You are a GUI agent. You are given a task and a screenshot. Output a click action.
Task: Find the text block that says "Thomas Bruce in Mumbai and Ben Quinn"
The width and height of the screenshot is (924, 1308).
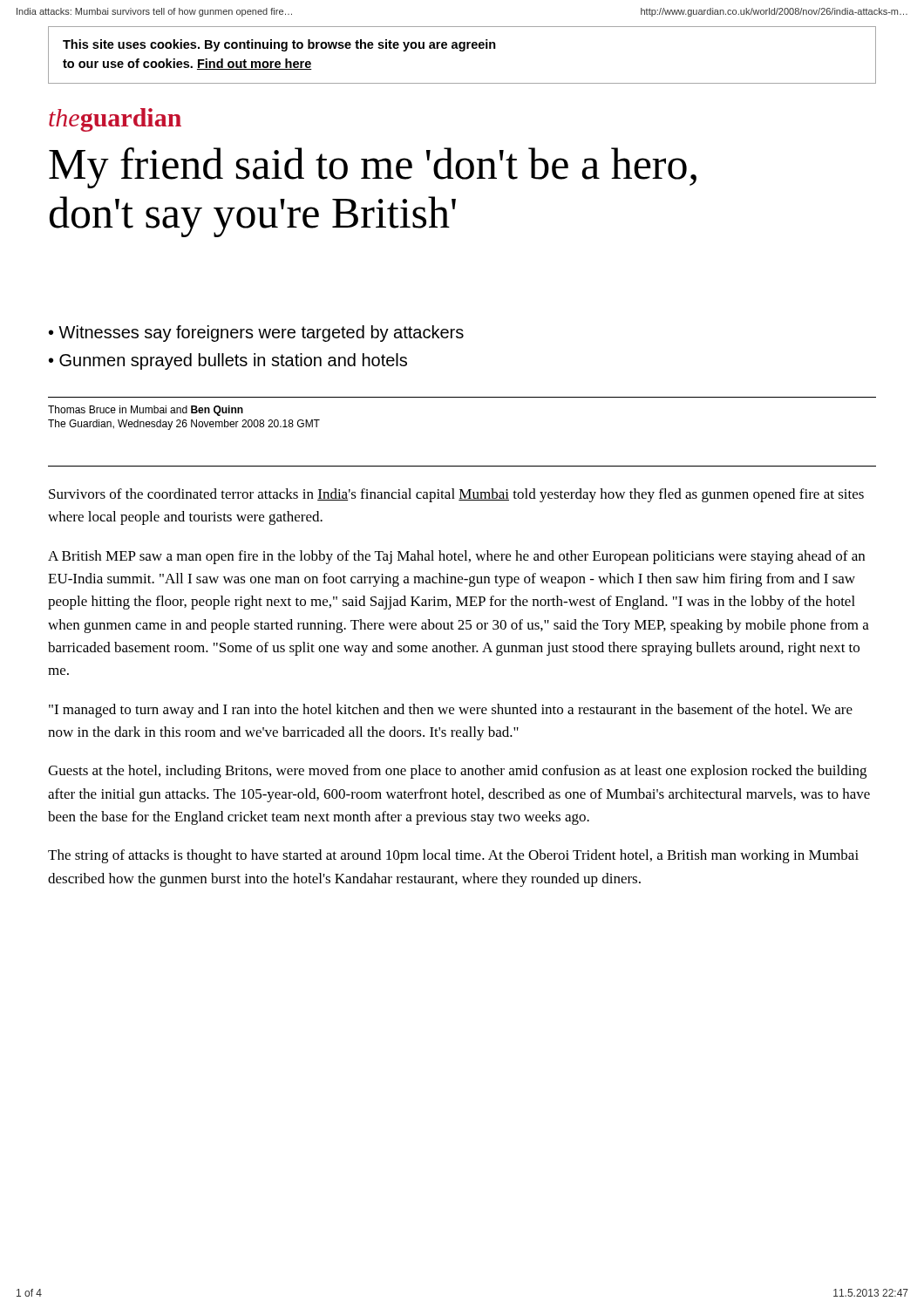pos(146,411)
